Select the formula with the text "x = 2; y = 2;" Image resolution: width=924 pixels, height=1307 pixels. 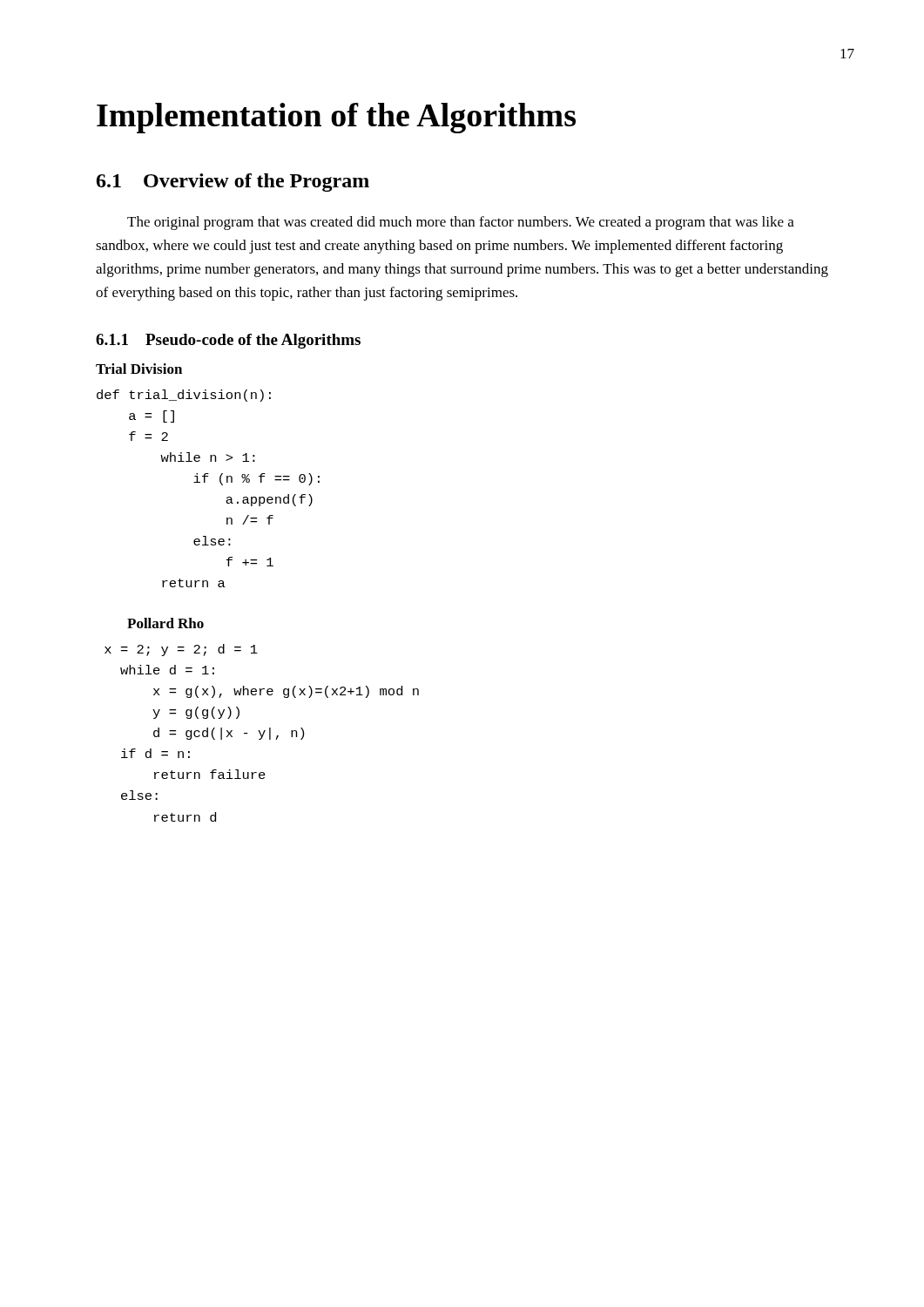pyautogui.click(x=258, y=734)
